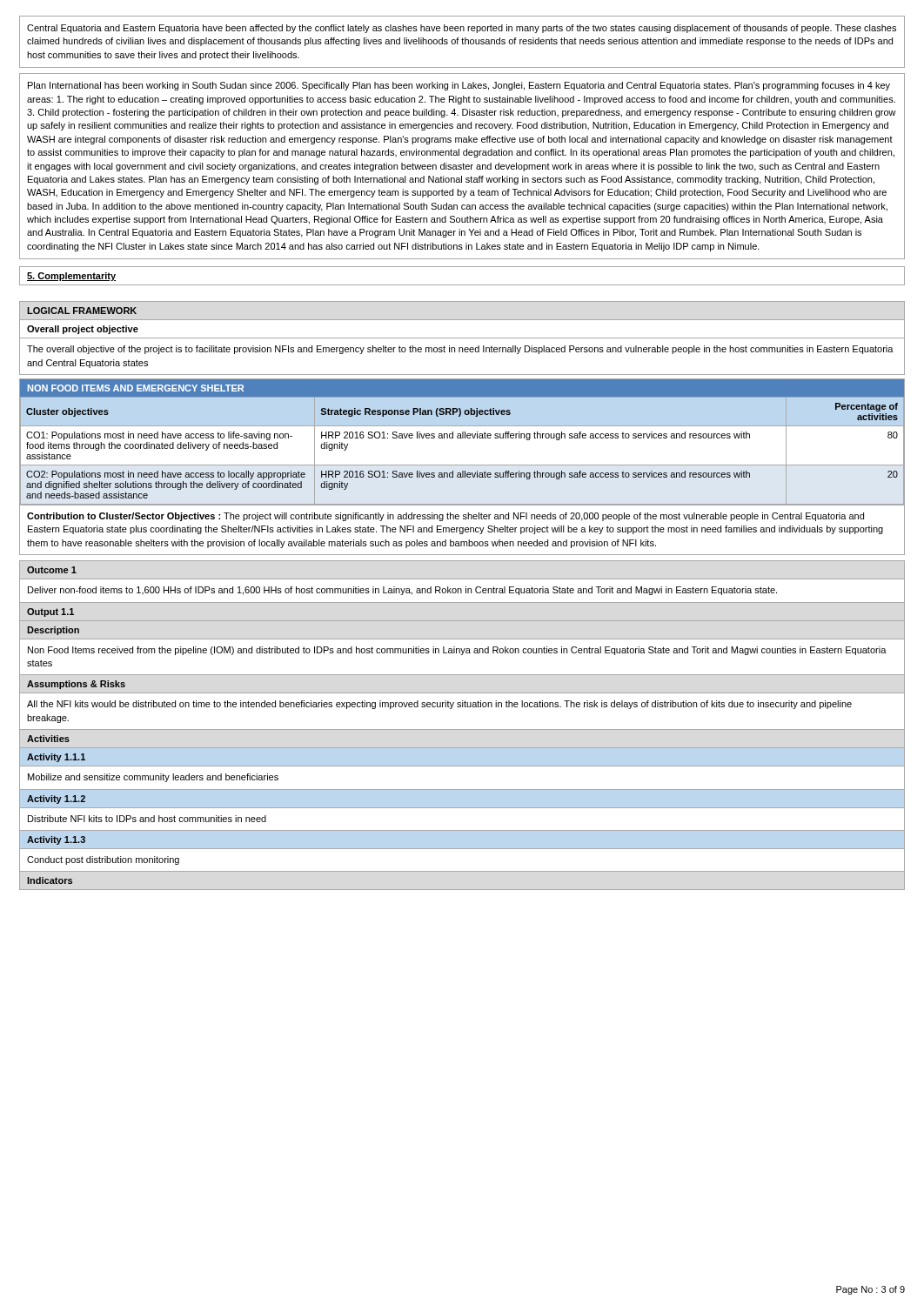Point to "Output 1.1"

[x=51, y=611]
